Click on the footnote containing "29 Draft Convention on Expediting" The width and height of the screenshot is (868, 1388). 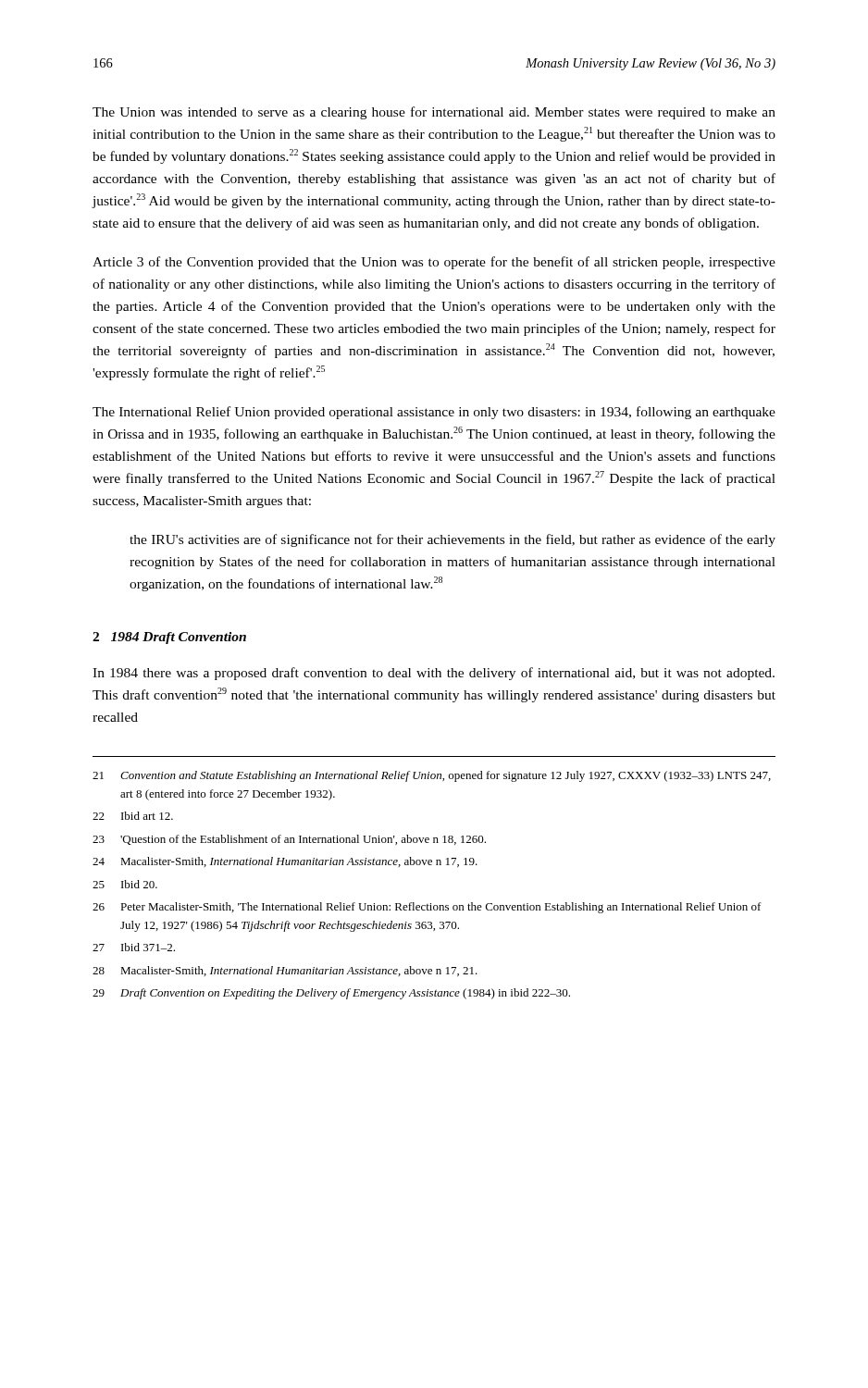(x=332, y=993)
